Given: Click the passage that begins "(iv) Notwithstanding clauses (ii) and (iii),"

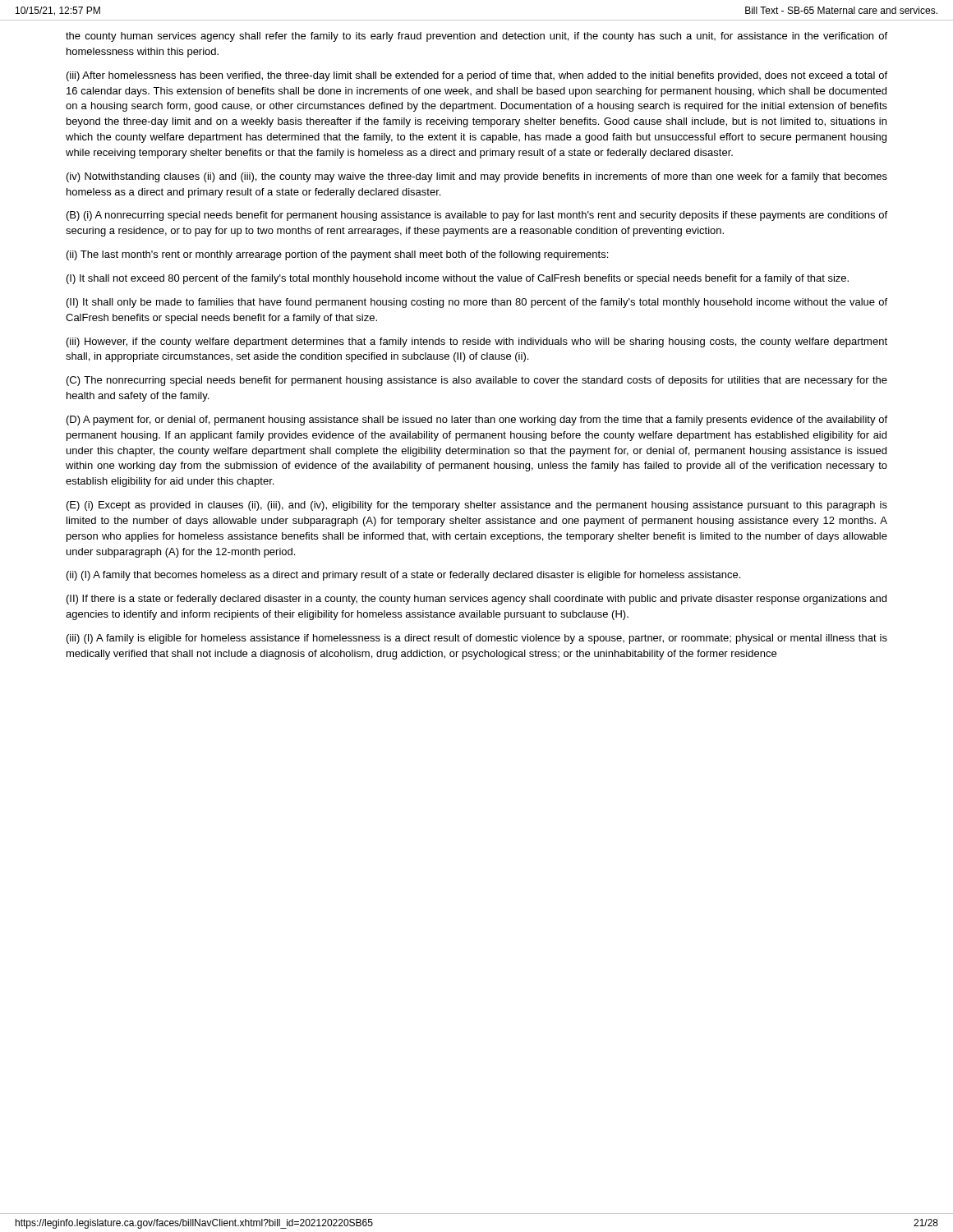Looking at the screenshot, I should coord(476,184).
